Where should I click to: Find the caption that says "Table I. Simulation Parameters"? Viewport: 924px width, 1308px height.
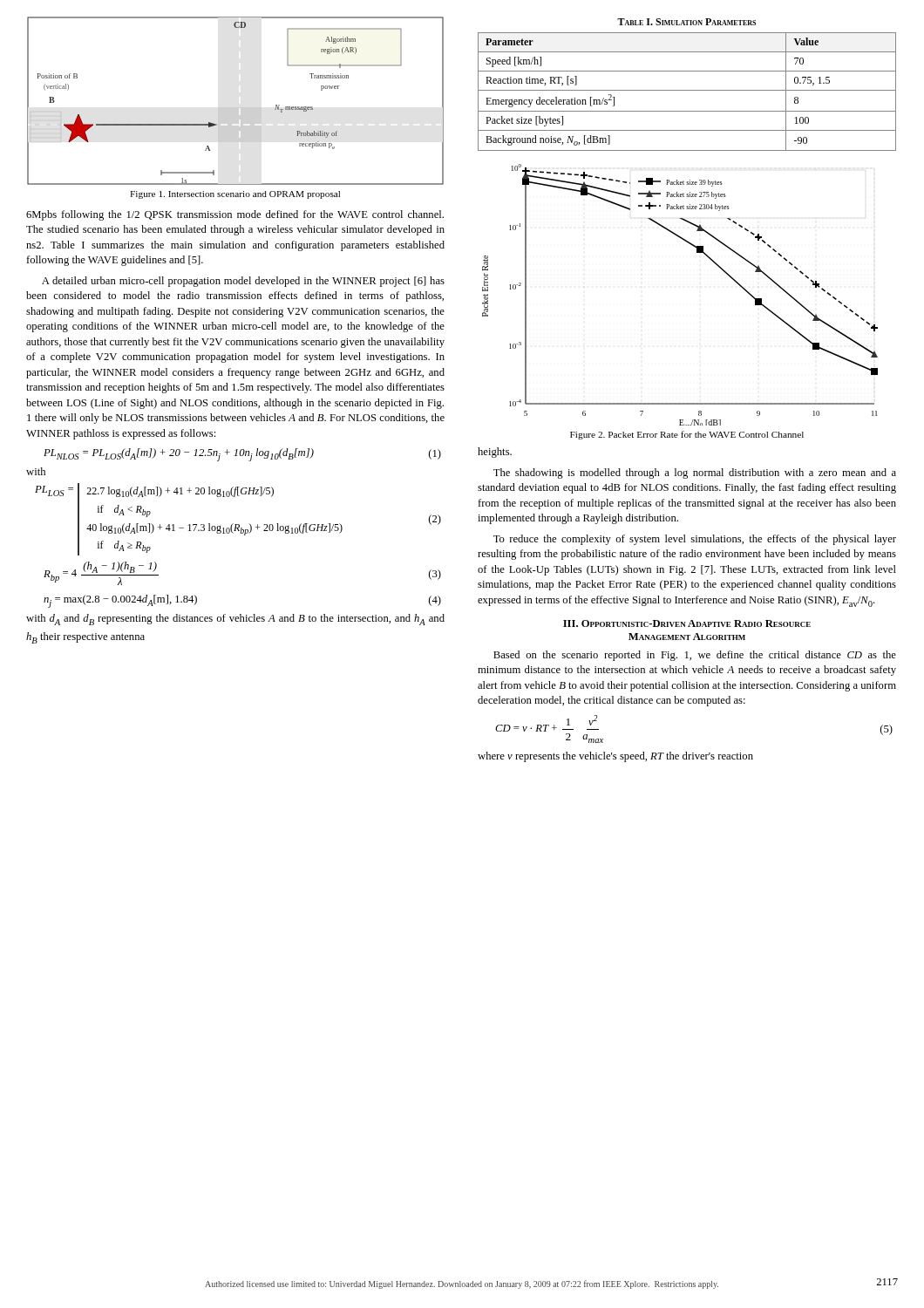click(687, 22)
